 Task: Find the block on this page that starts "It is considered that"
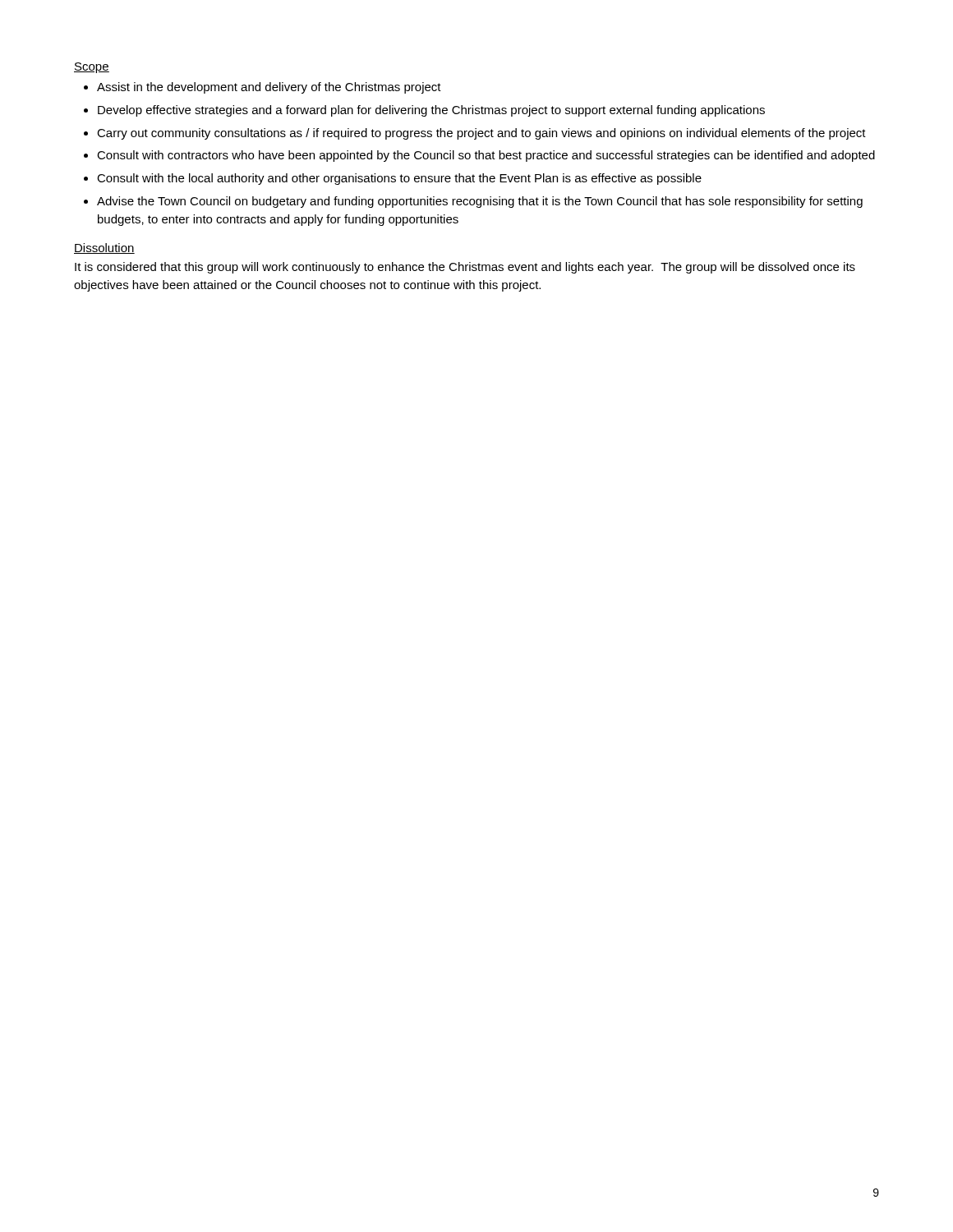click(x=476, y=276)
